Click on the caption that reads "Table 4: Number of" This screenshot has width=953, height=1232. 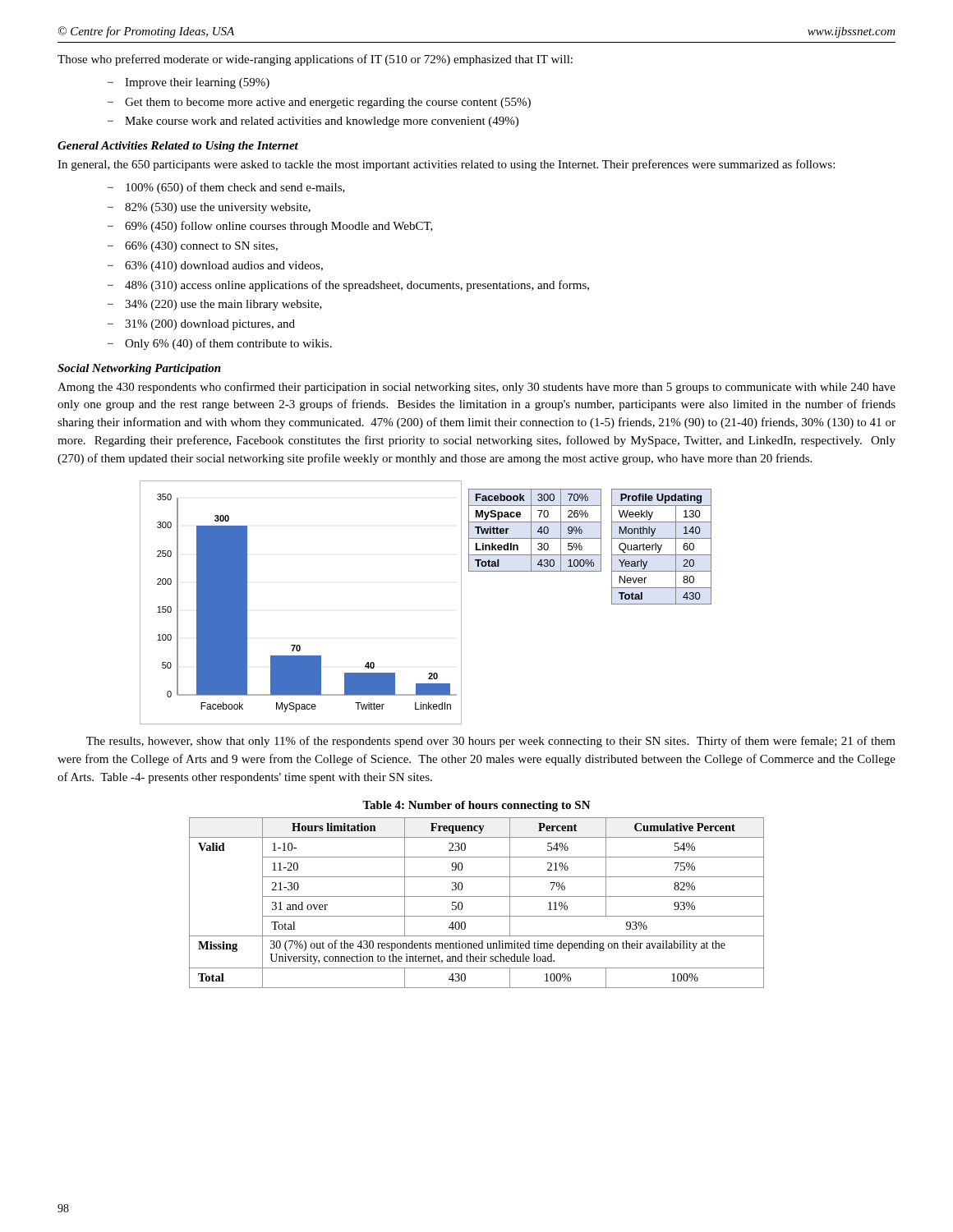(476, 804)
